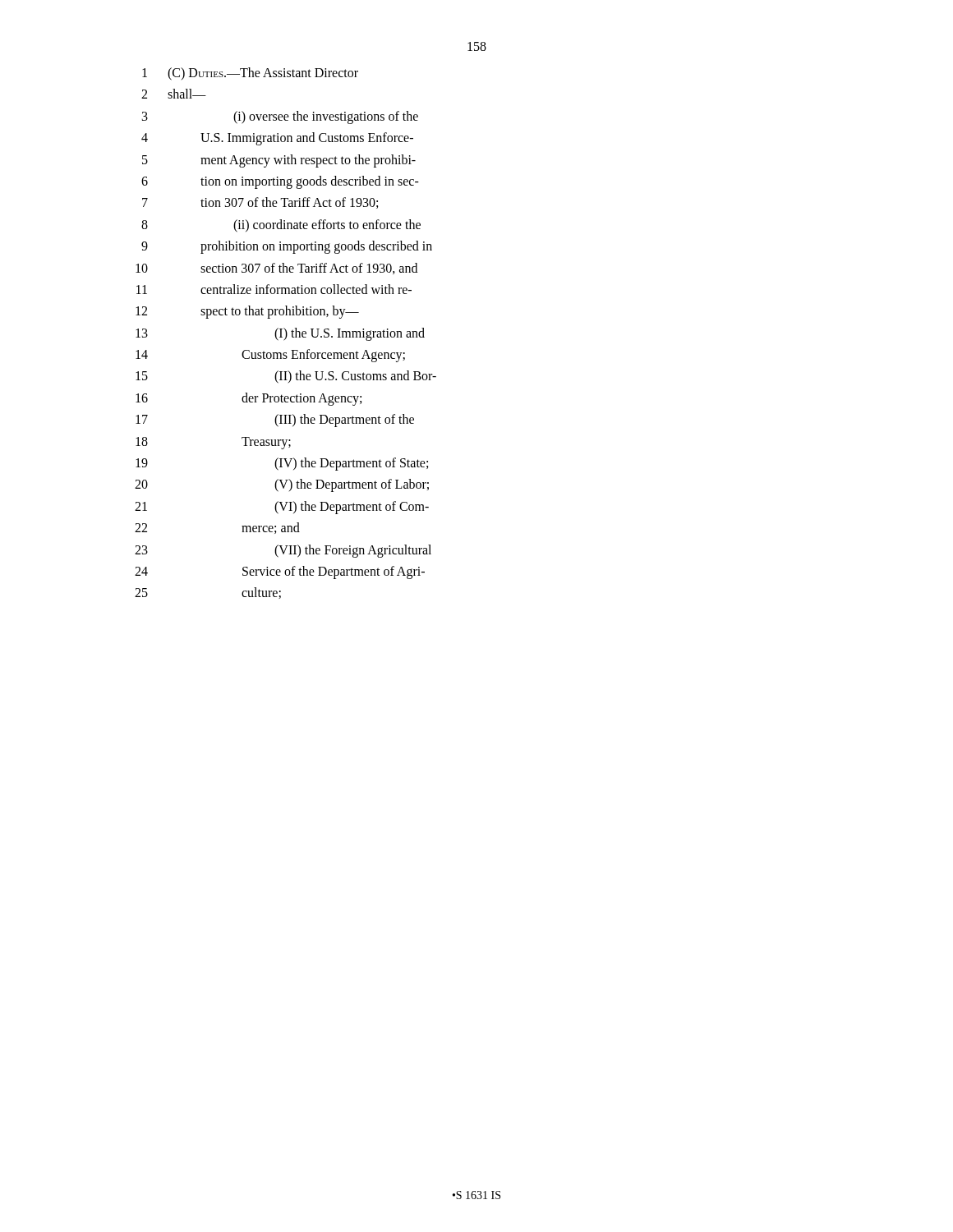953x1232 pixels.
Task: Click on the list item that says "17 (III) the"
Action: coord(275,421)
